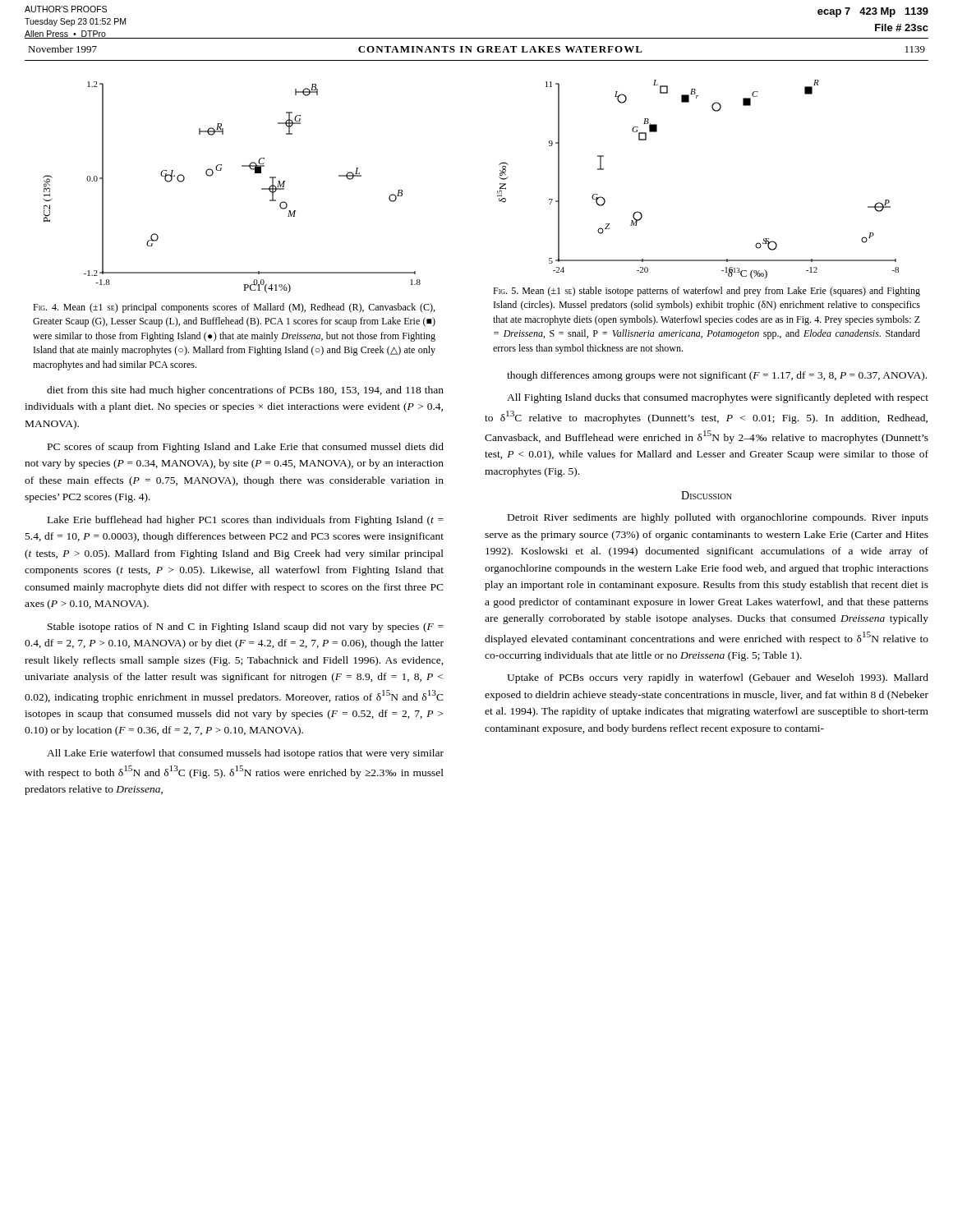Find the block starting "Detroit River sediments are highly polluted with"
Image resolution: width=953 pixels, height=1232 pixels.
tap(707, 623)
